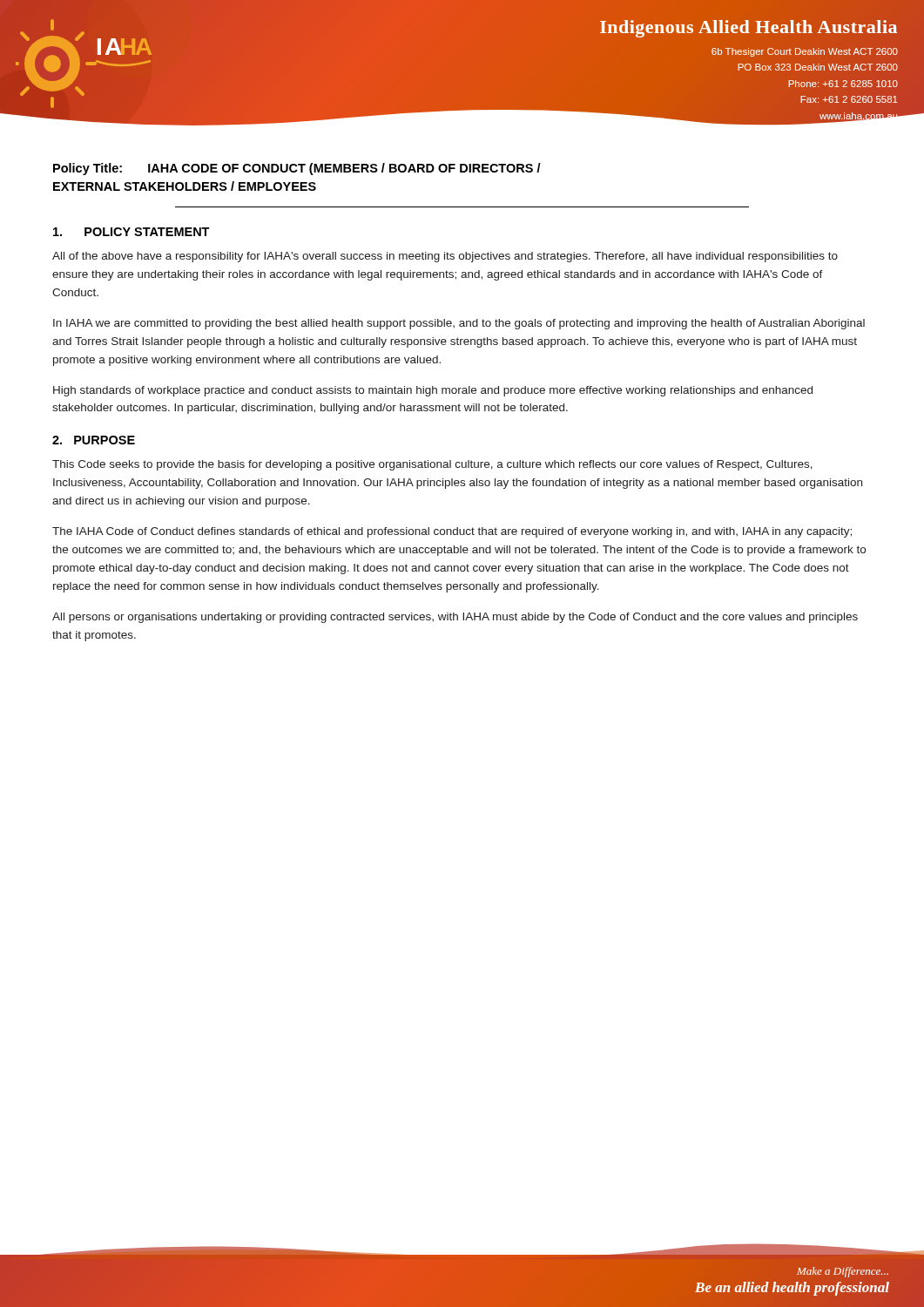Image resolution: width=924 pixels, height=1307 pixels.
Task: Navigate to the text block starting "1. POLICY STATEMENT"
Action: coord(131,232)
